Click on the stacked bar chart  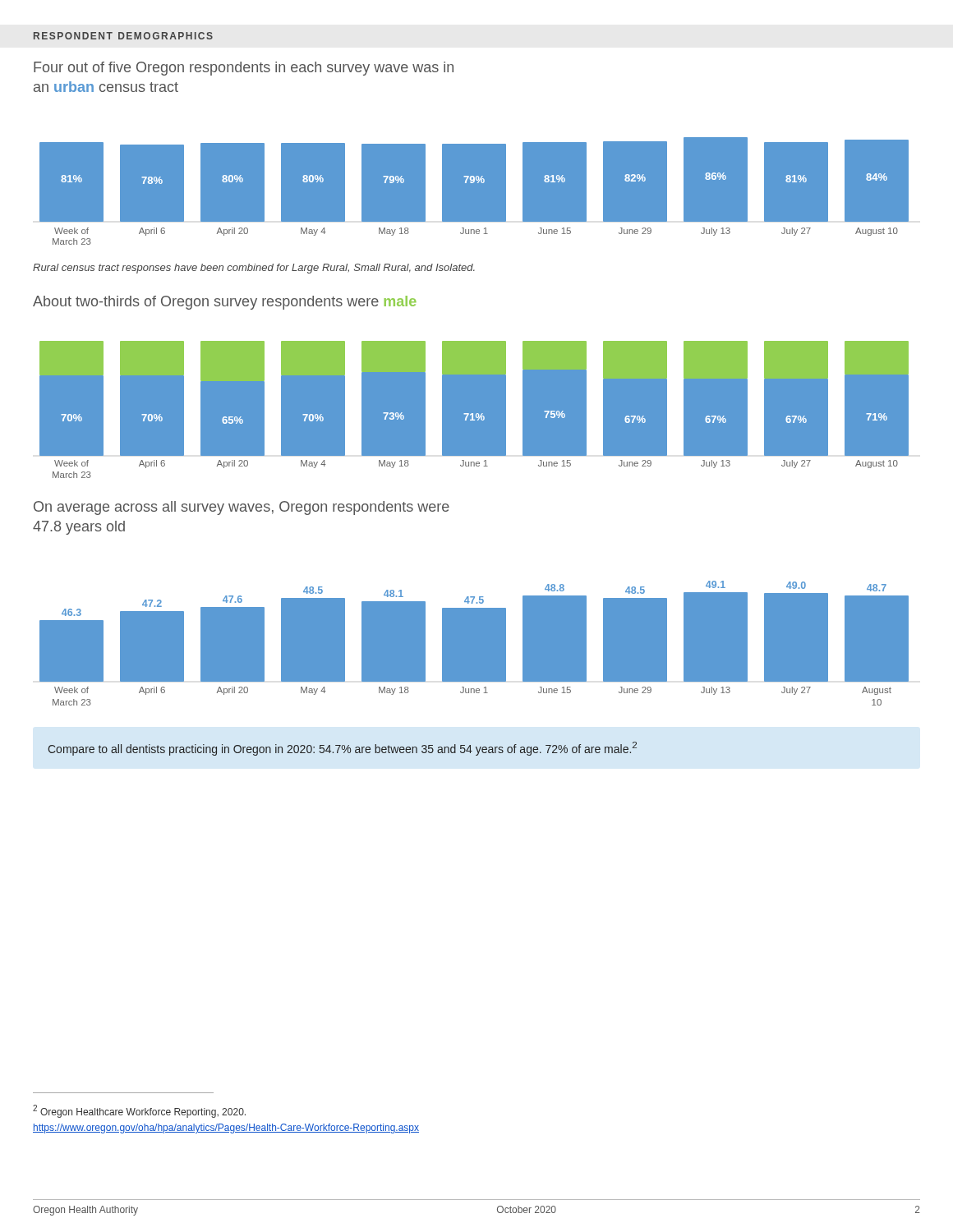pyautogui.click(x=476, y=404)
